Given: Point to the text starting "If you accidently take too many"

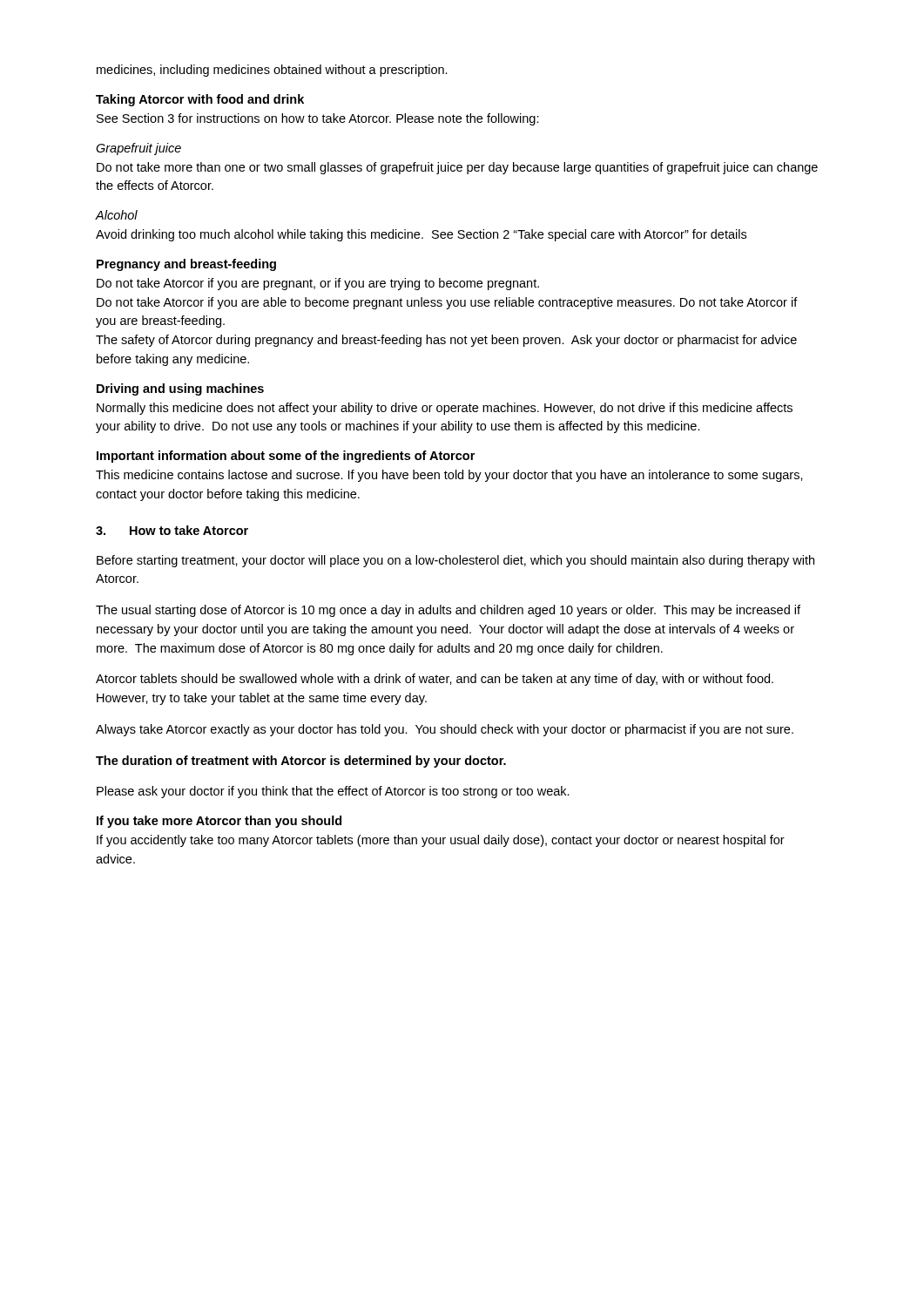Looking at the screenshot, I should [x=440, y=849].
